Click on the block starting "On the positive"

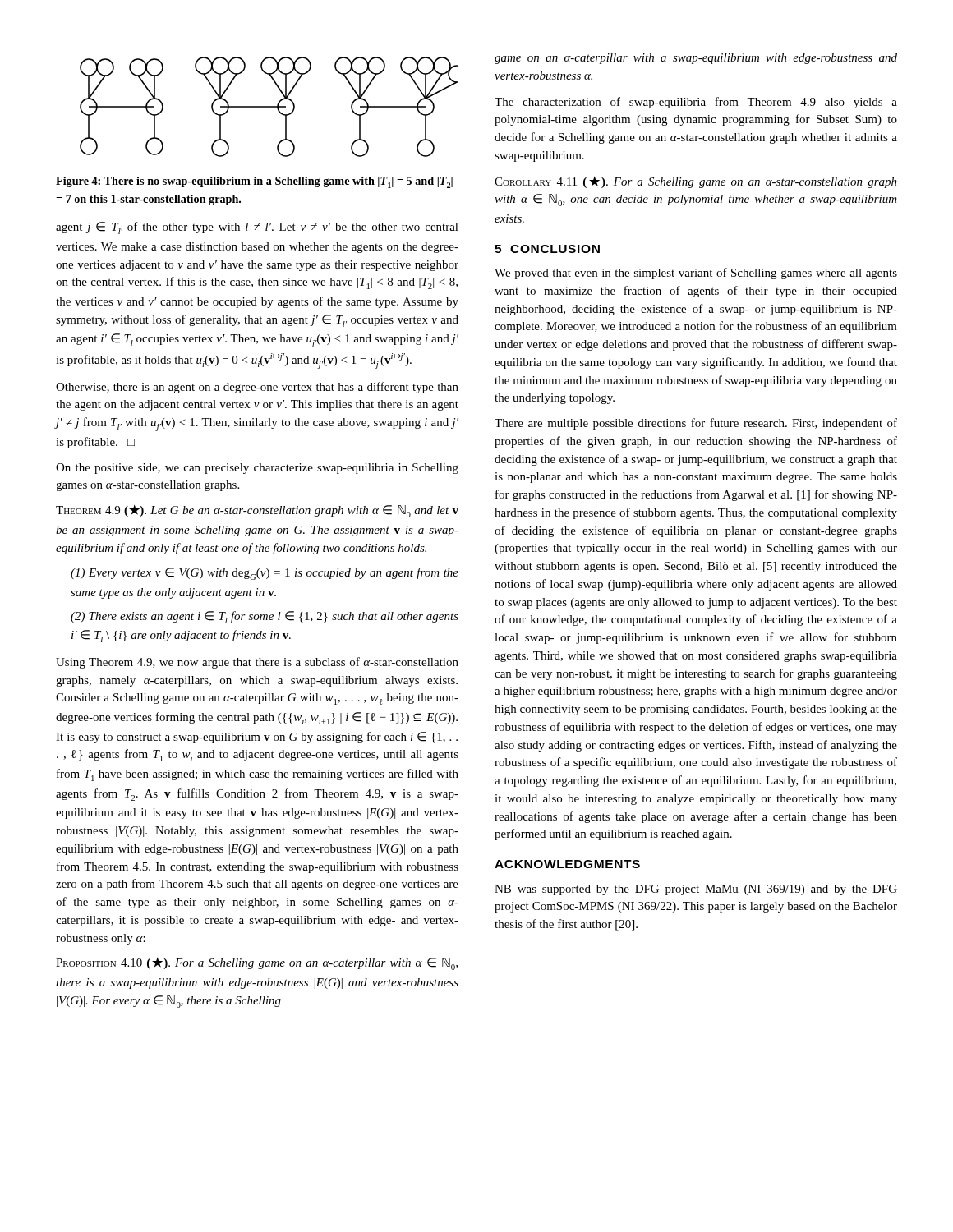[257, 476]
